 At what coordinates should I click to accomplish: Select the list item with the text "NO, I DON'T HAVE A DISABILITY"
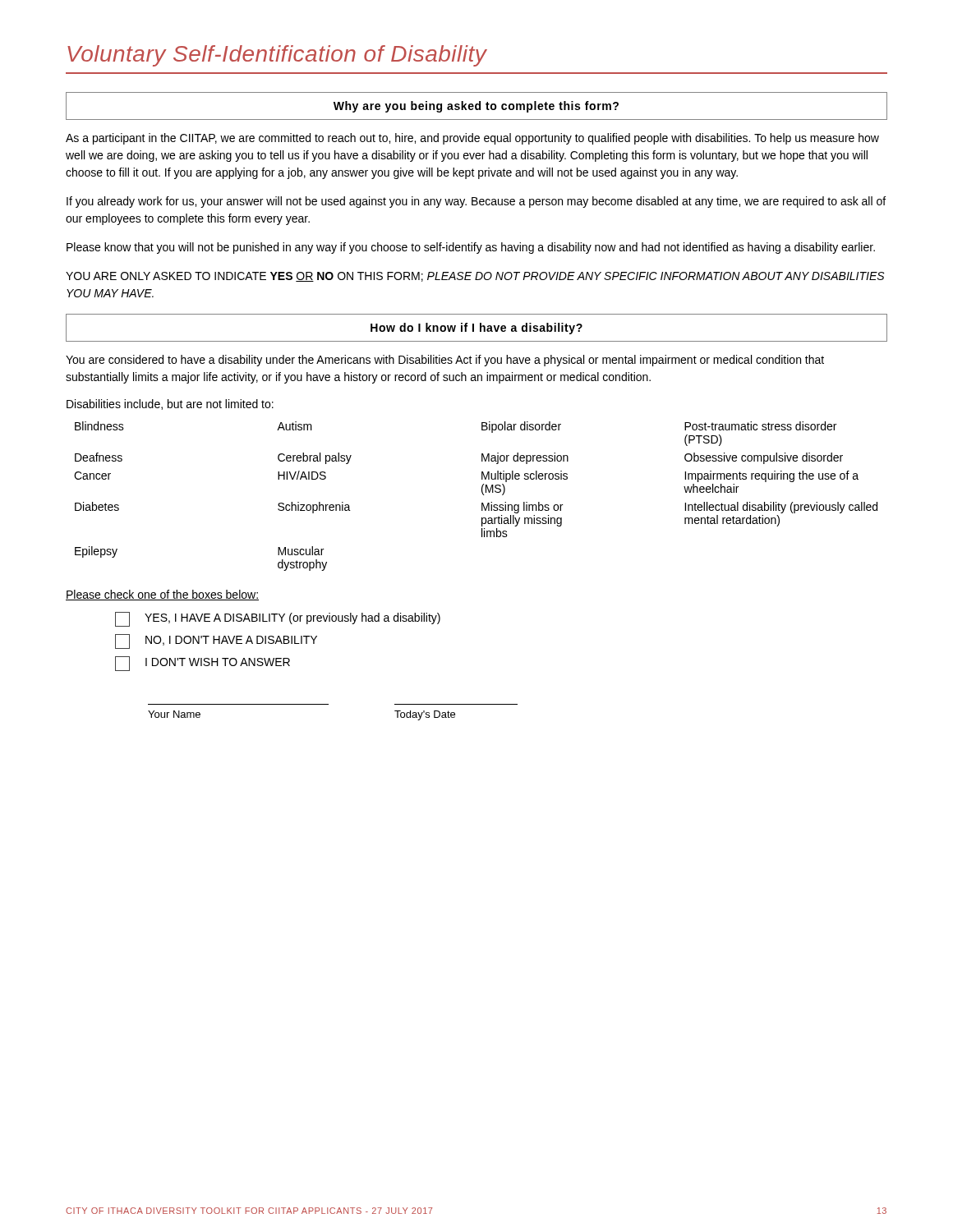click(x=216, y=641)
